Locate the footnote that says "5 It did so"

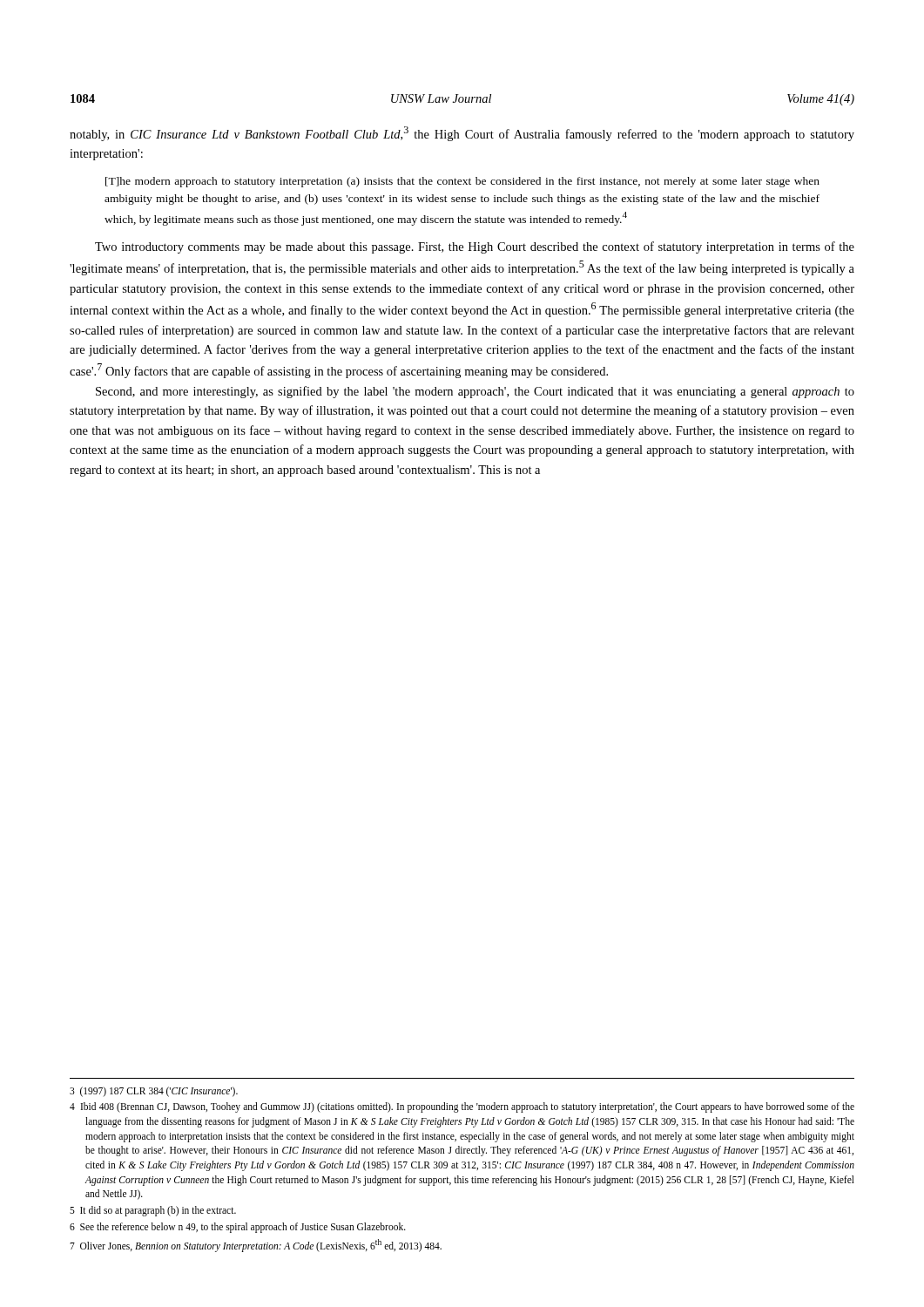point(153,1210)
